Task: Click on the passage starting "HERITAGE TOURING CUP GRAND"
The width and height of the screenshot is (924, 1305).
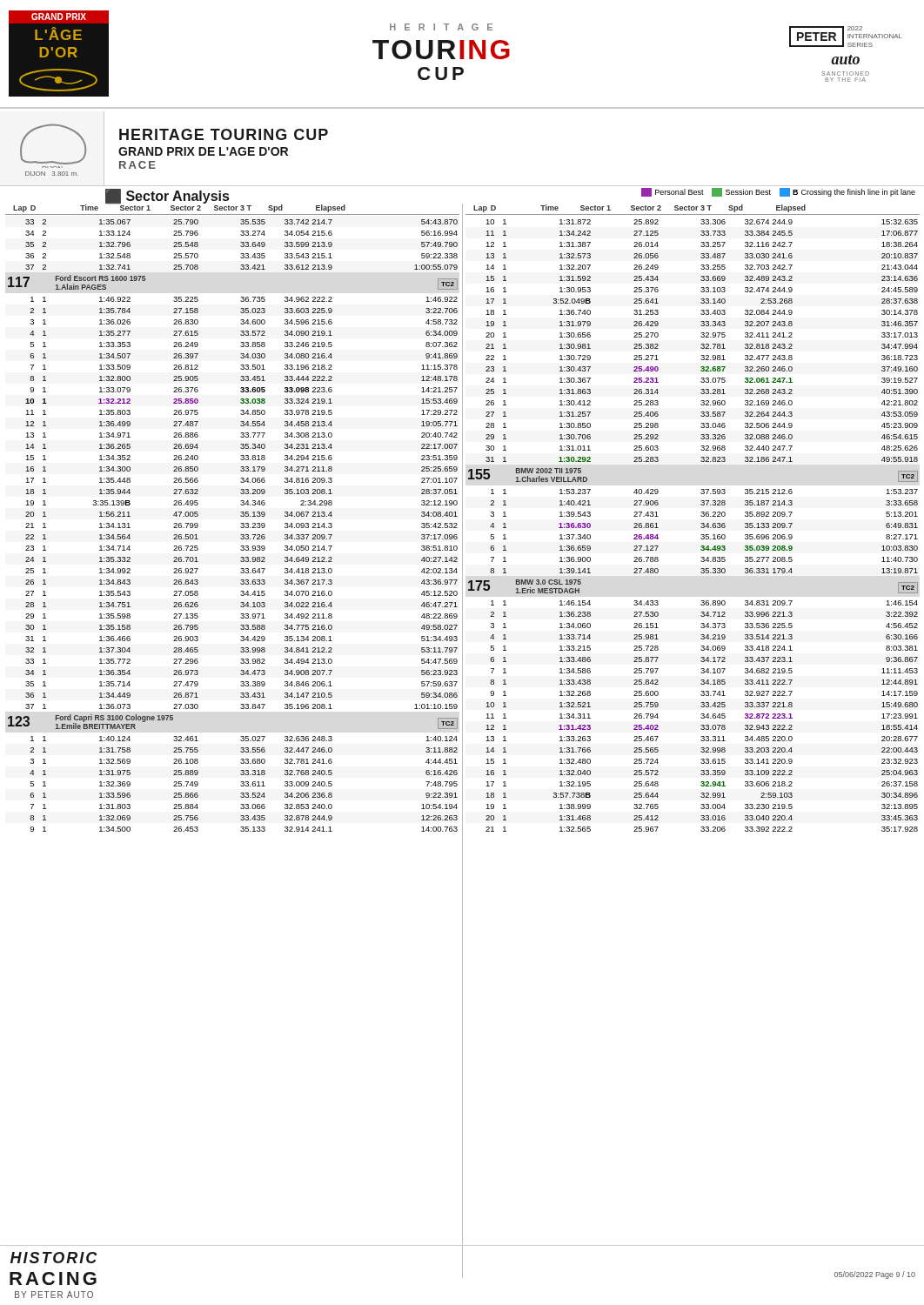Action: click(224, 148)
